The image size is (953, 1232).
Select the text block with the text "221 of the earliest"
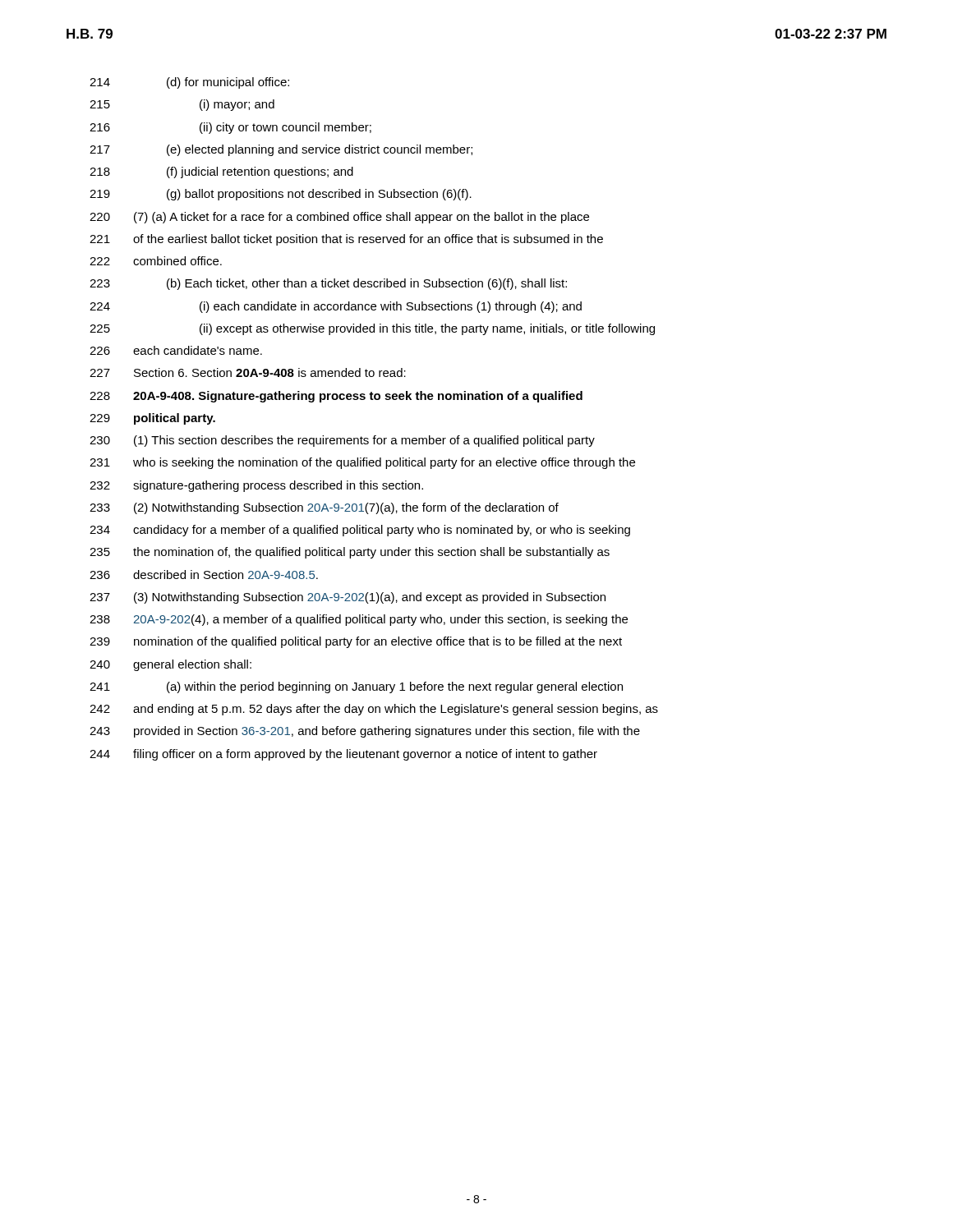tap(476, 238)
